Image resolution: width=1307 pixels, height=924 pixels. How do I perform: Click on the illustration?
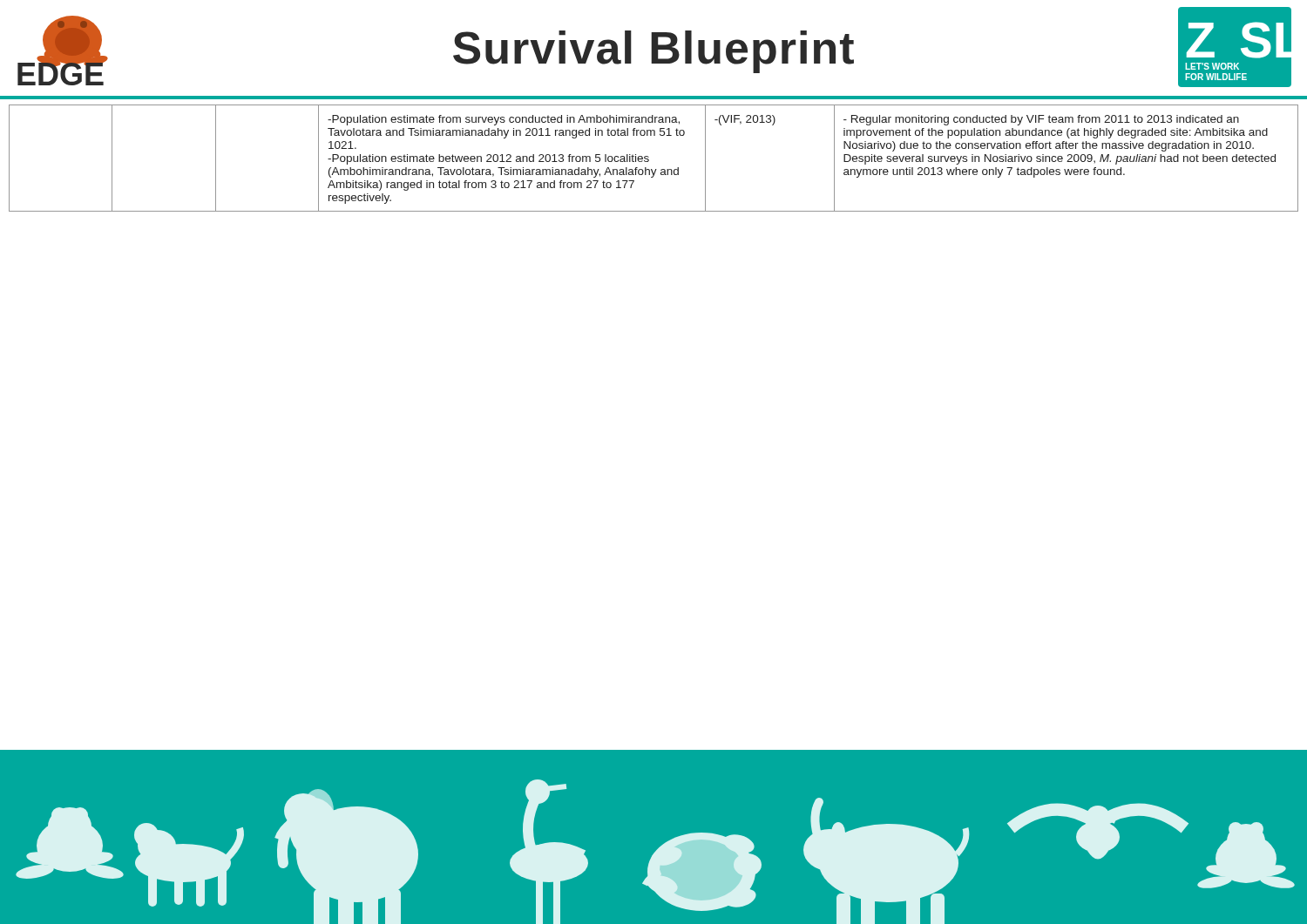tap(654, 837)
